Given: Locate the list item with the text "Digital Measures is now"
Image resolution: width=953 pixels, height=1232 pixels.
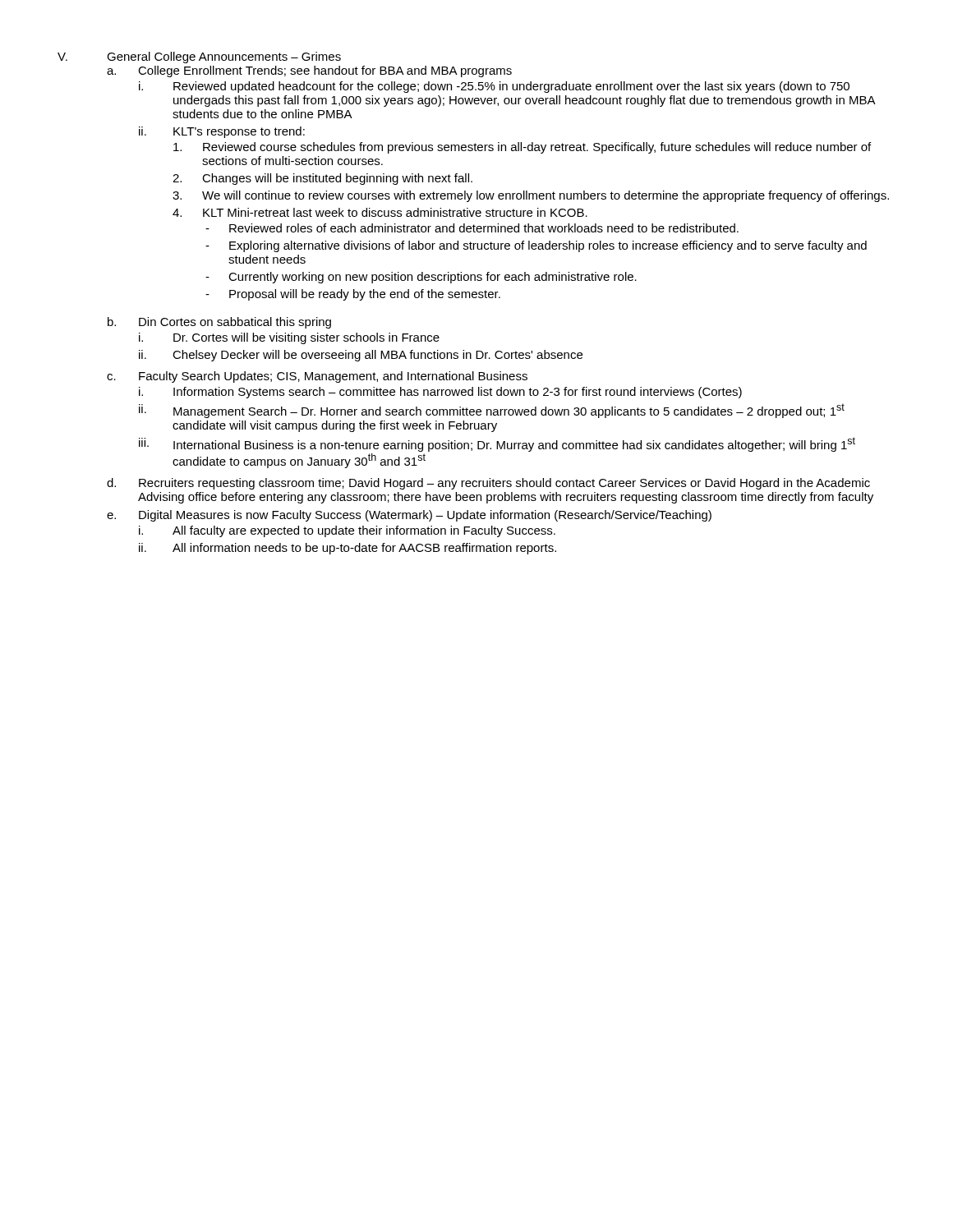Looking at the screenshot, I should 517,531.
